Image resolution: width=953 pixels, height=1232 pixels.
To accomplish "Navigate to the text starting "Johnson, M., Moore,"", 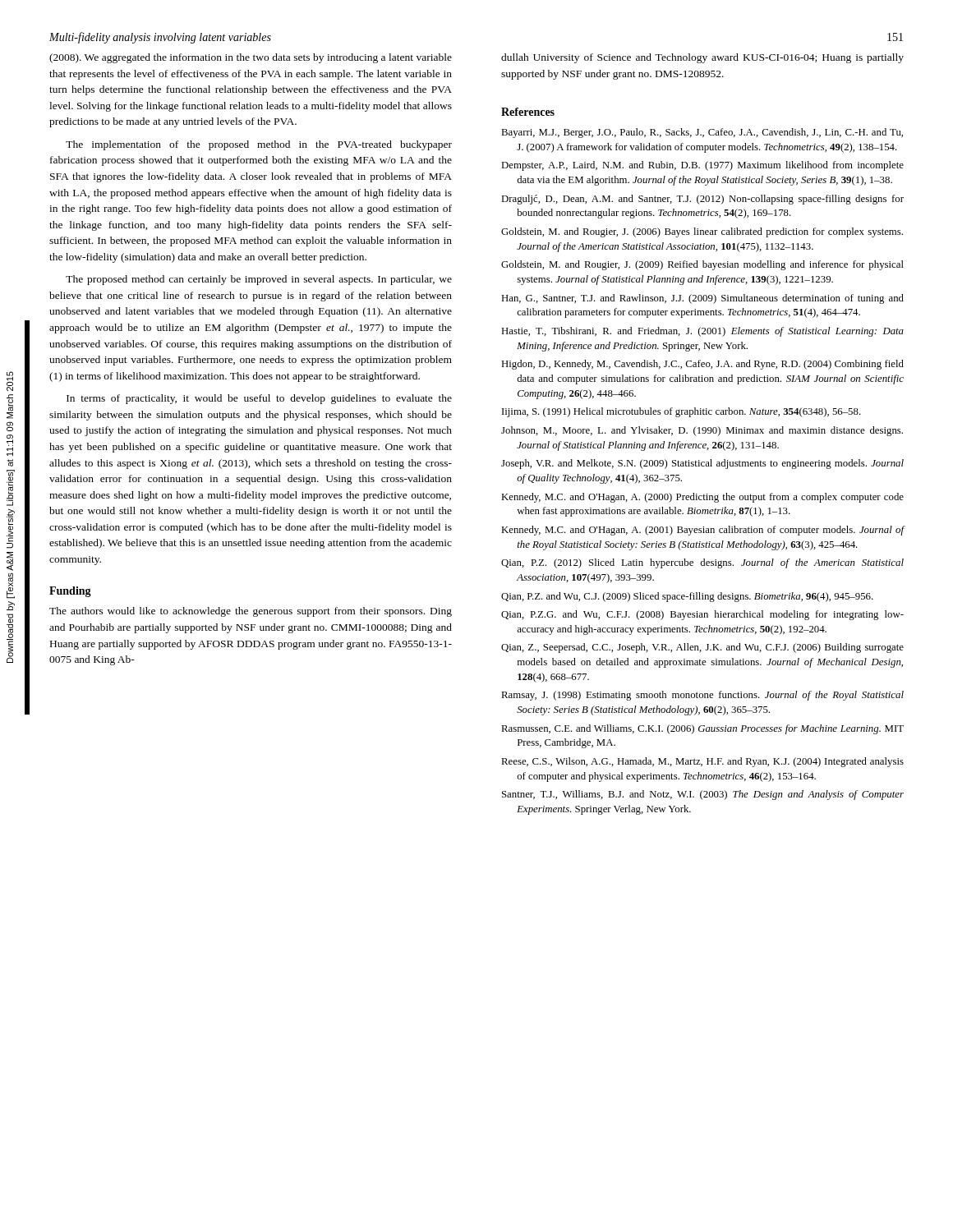I will pos(702,438).
